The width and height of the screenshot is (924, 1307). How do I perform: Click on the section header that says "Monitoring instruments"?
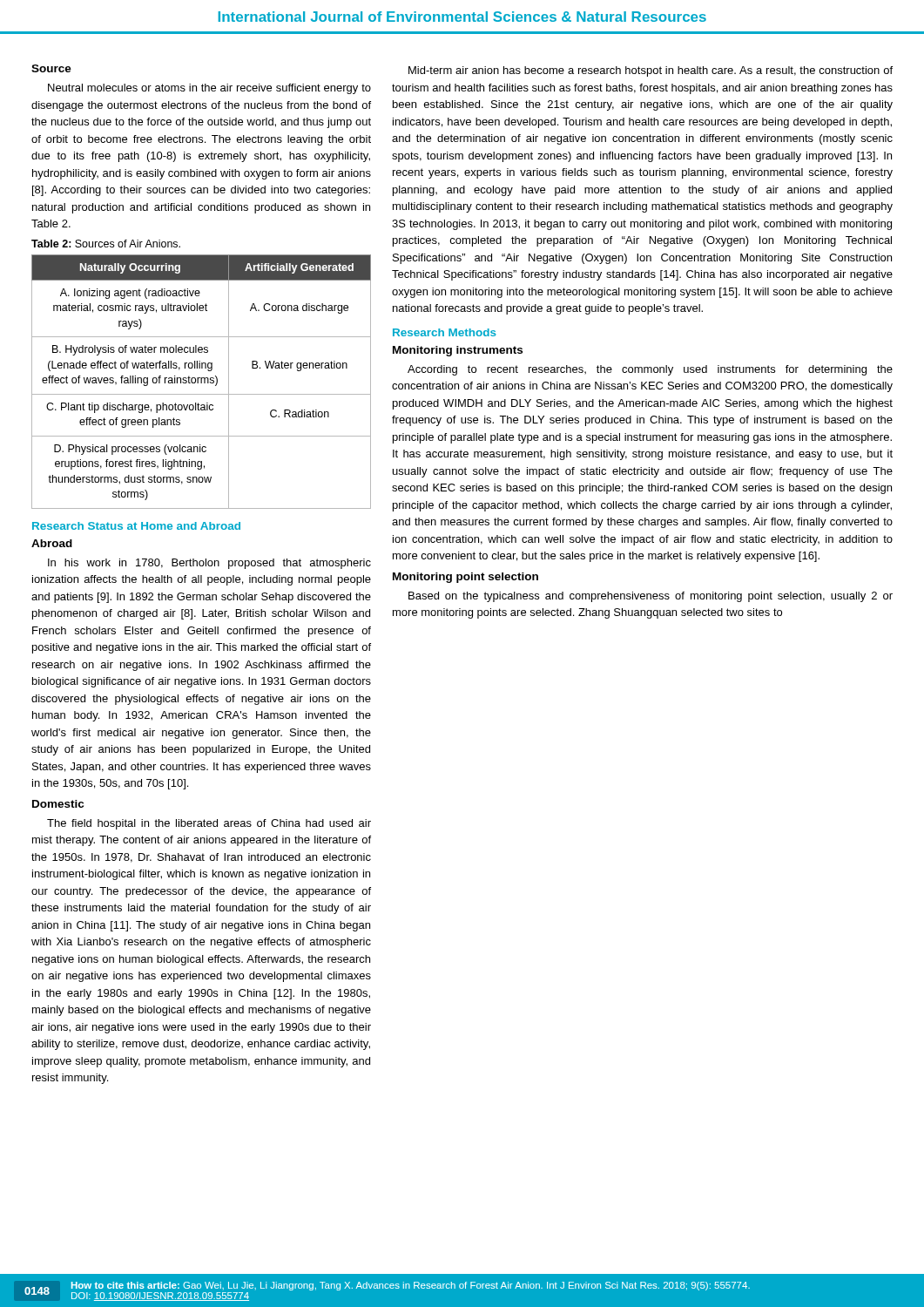(x=458, y=349)
